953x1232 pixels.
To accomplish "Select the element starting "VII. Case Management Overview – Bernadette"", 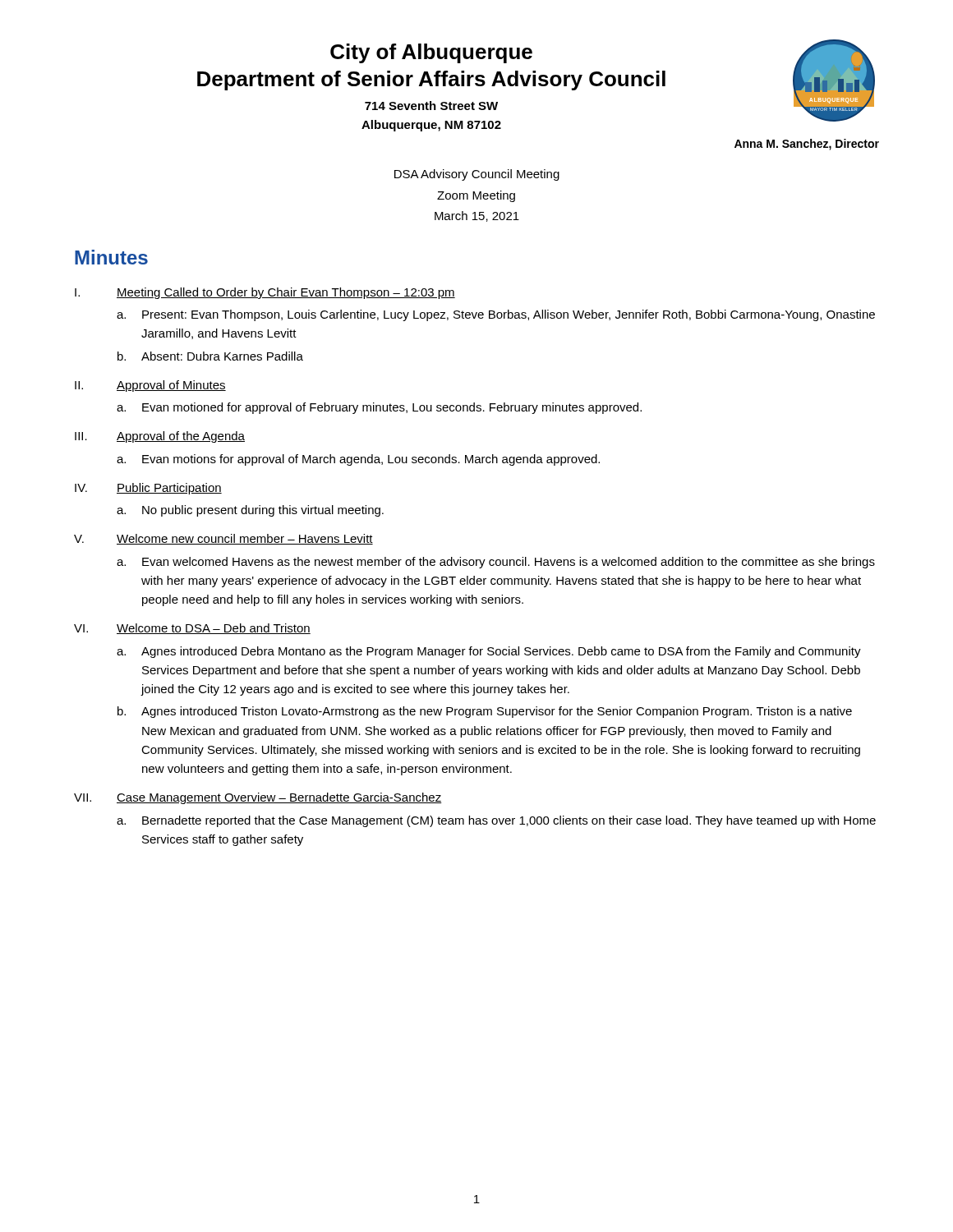I will pos(476,820).
